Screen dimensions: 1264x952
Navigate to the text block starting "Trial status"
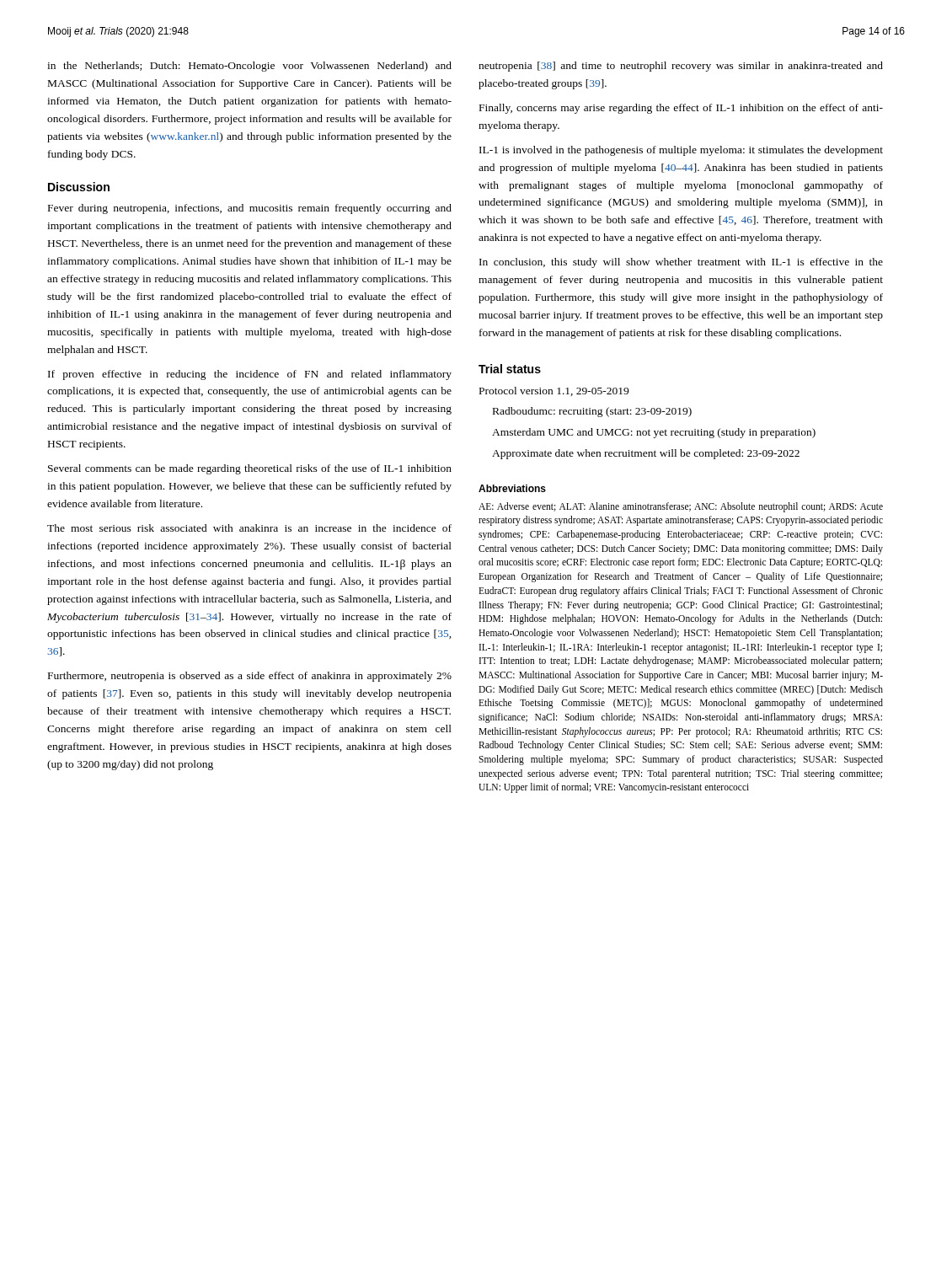tap(510, 369)
